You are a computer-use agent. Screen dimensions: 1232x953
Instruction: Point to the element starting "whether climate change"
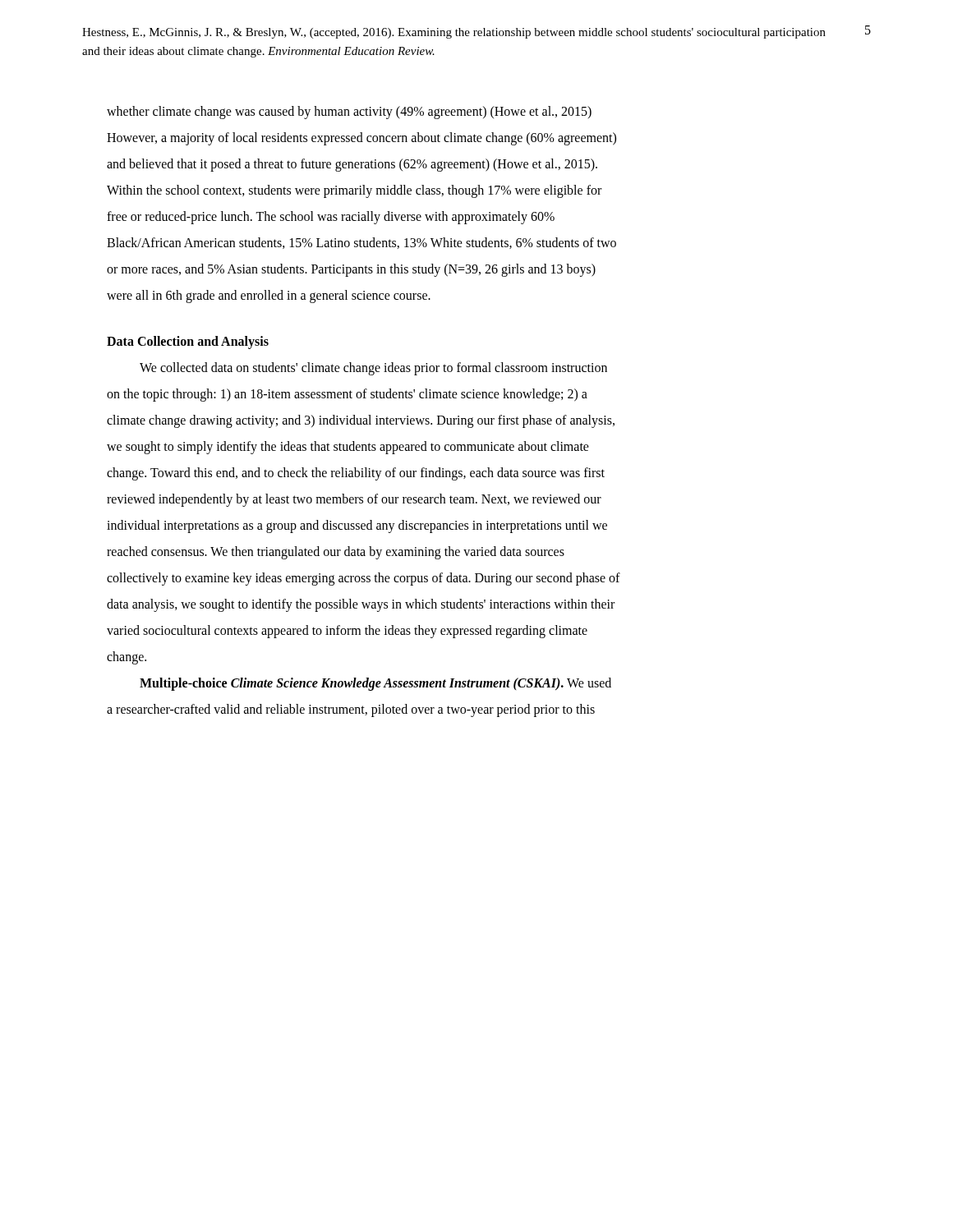point(362,203)
